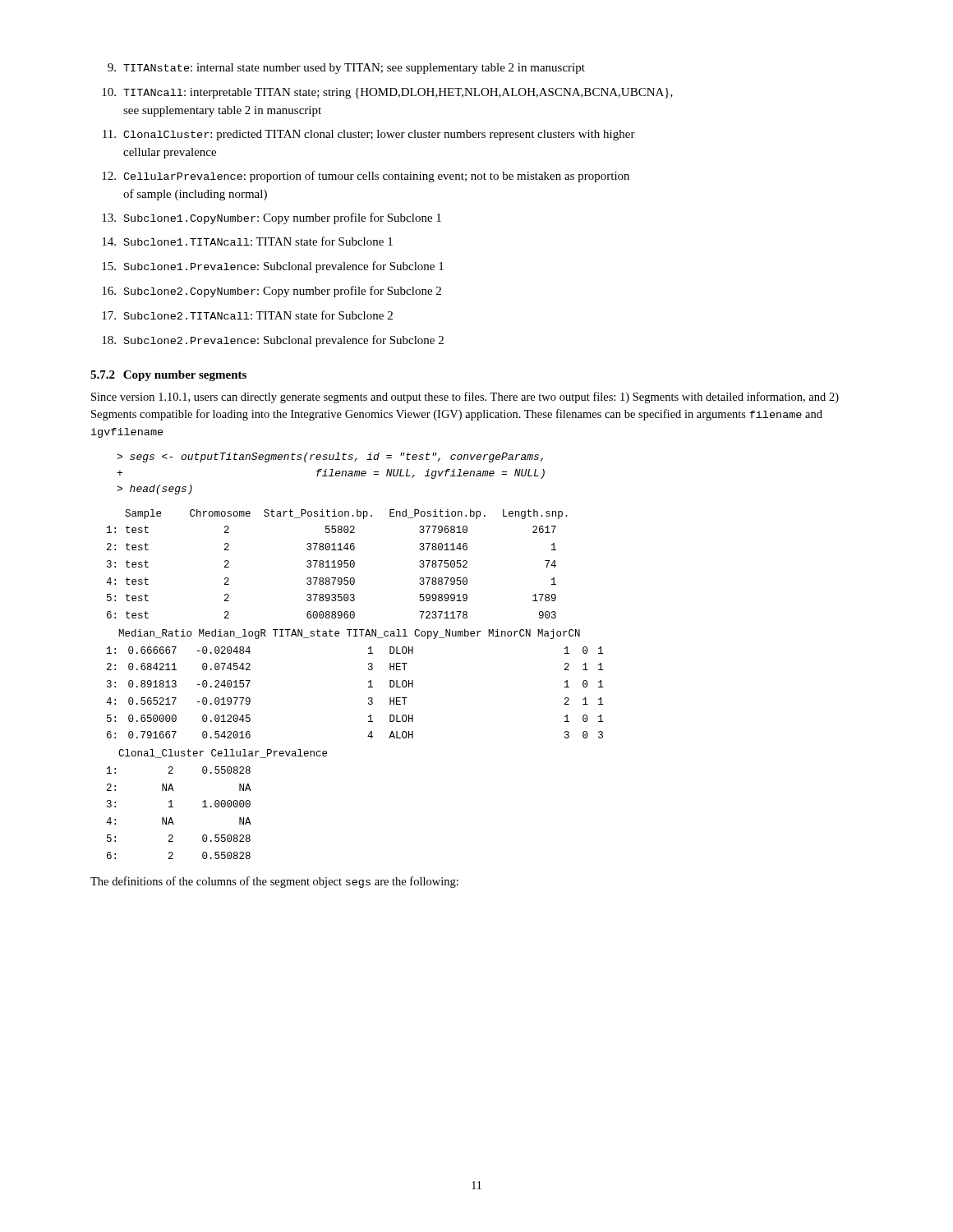
Task: Locate the region starting "11. ClonalCluster: predicted TITAN clonal cluster; lower cluster"
Action: tap(476, 143)
